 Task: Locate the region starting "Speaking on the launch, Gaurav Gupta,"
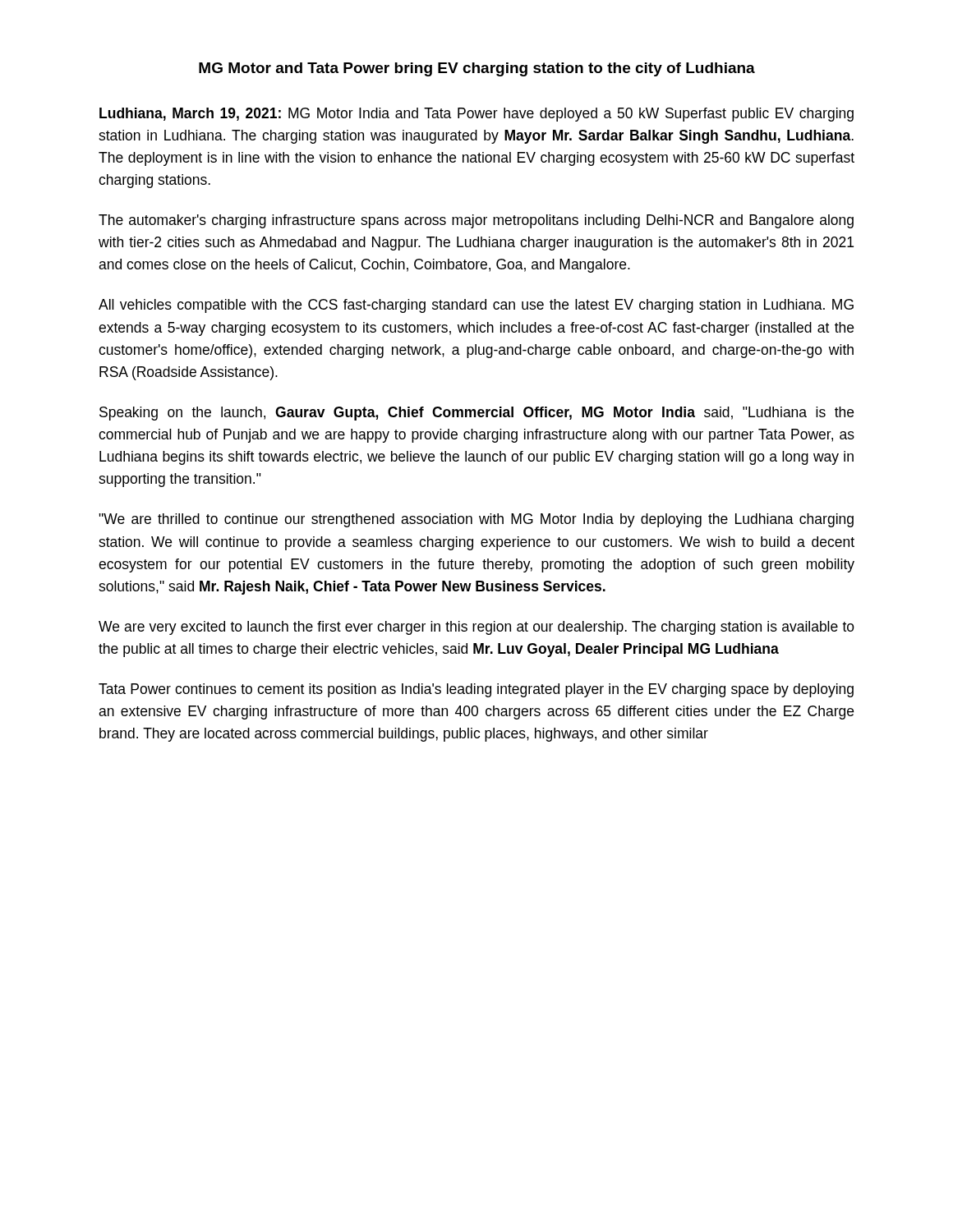coord(476,446)
